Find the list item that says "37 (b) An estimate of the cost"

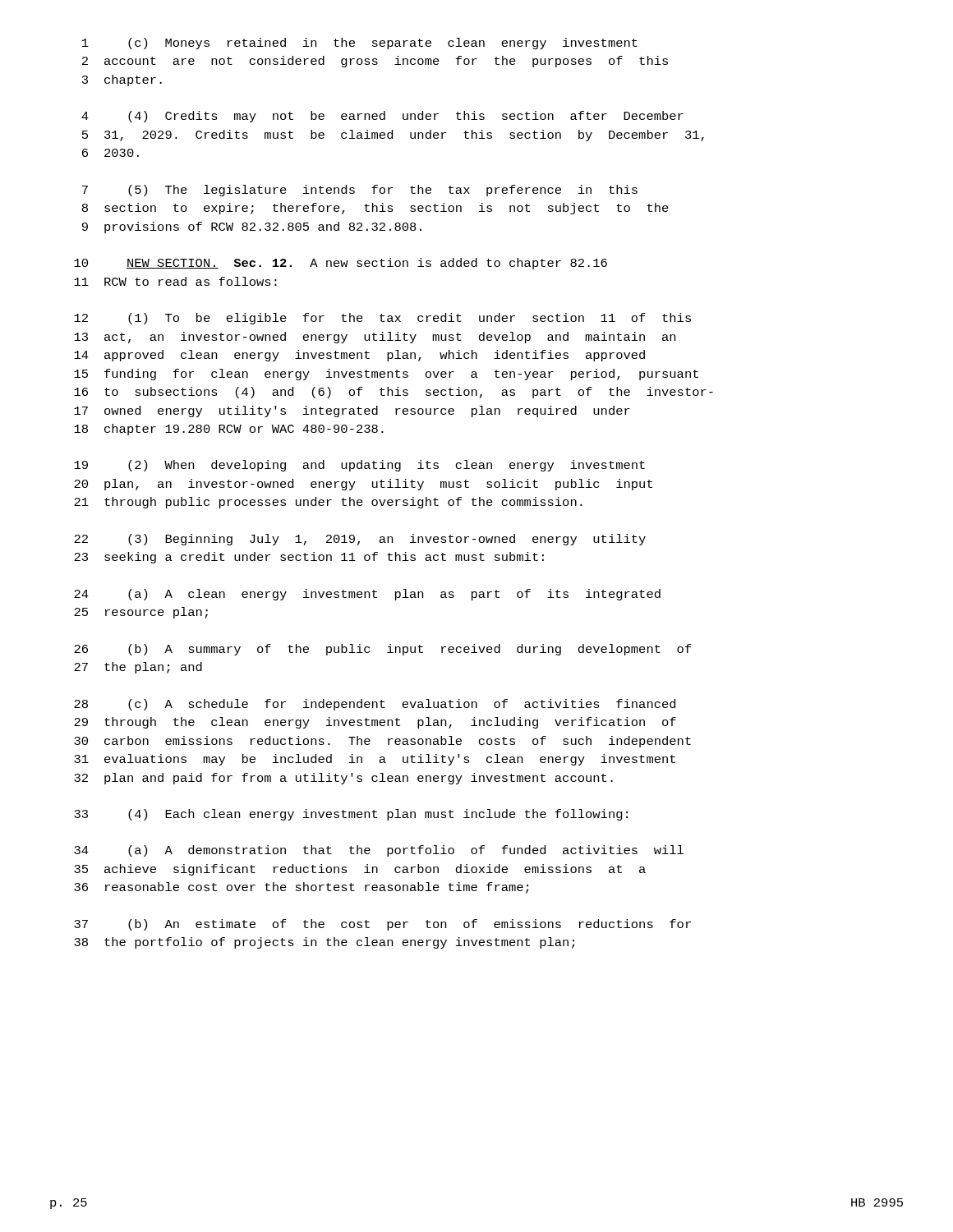476,925
